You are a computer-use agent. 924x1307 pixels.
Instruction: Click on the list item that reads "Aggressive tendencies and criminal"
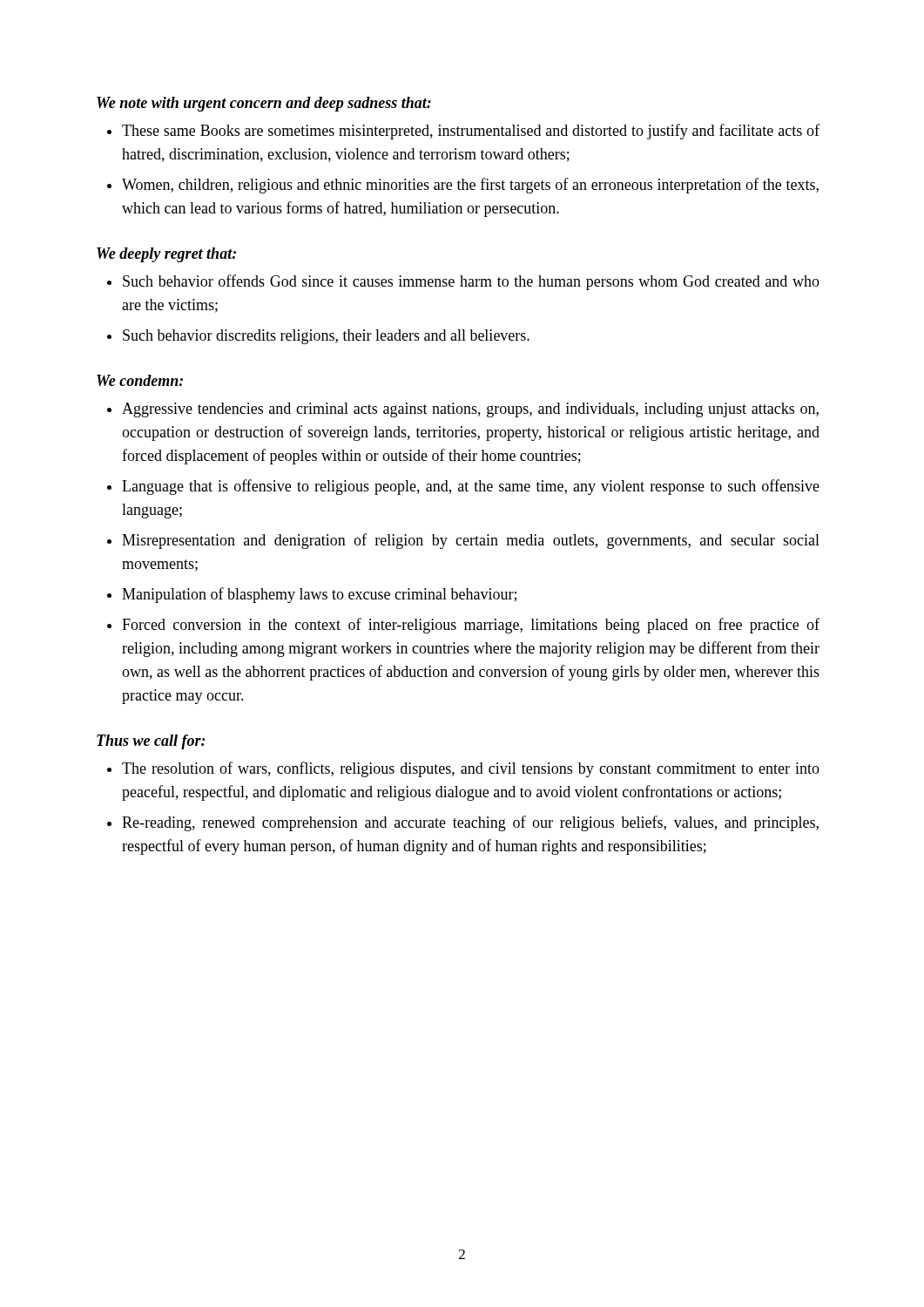[458, 552]
